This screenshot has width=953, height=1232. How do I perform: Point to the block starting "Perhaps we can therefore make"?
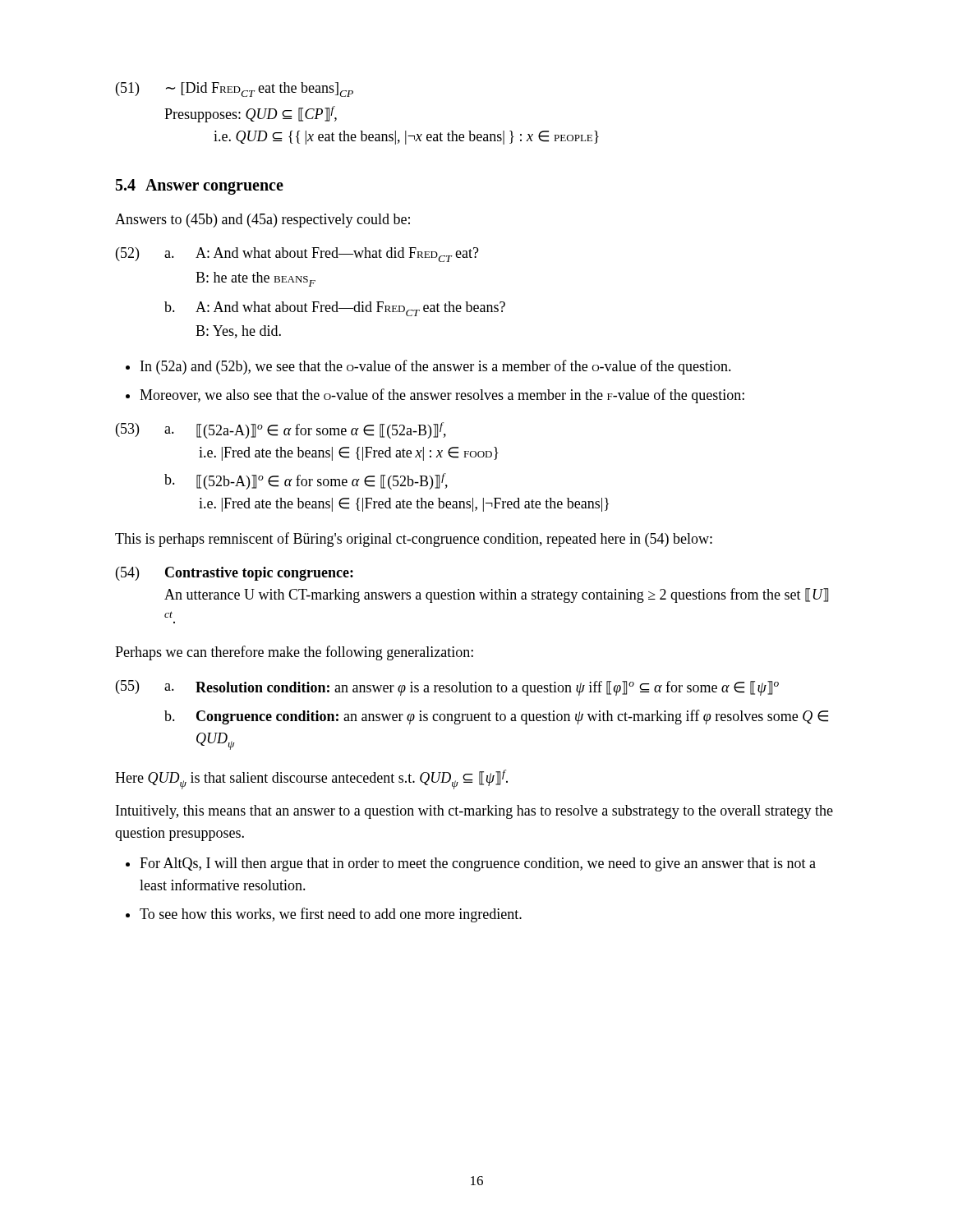pyautogui.click(x=476, y=653)
